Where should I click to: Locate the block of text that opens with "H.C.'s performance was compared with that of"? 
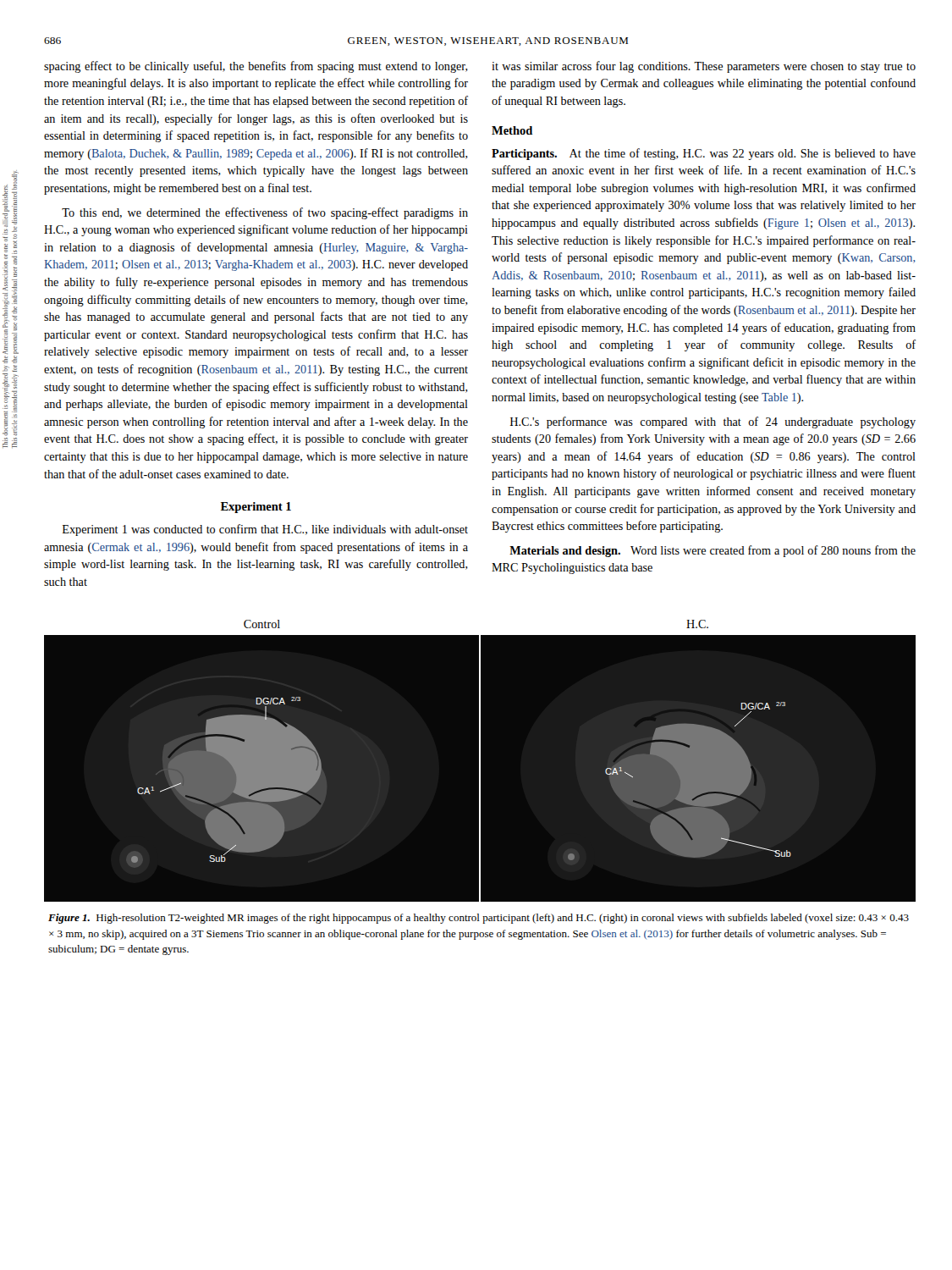point(704,474)
